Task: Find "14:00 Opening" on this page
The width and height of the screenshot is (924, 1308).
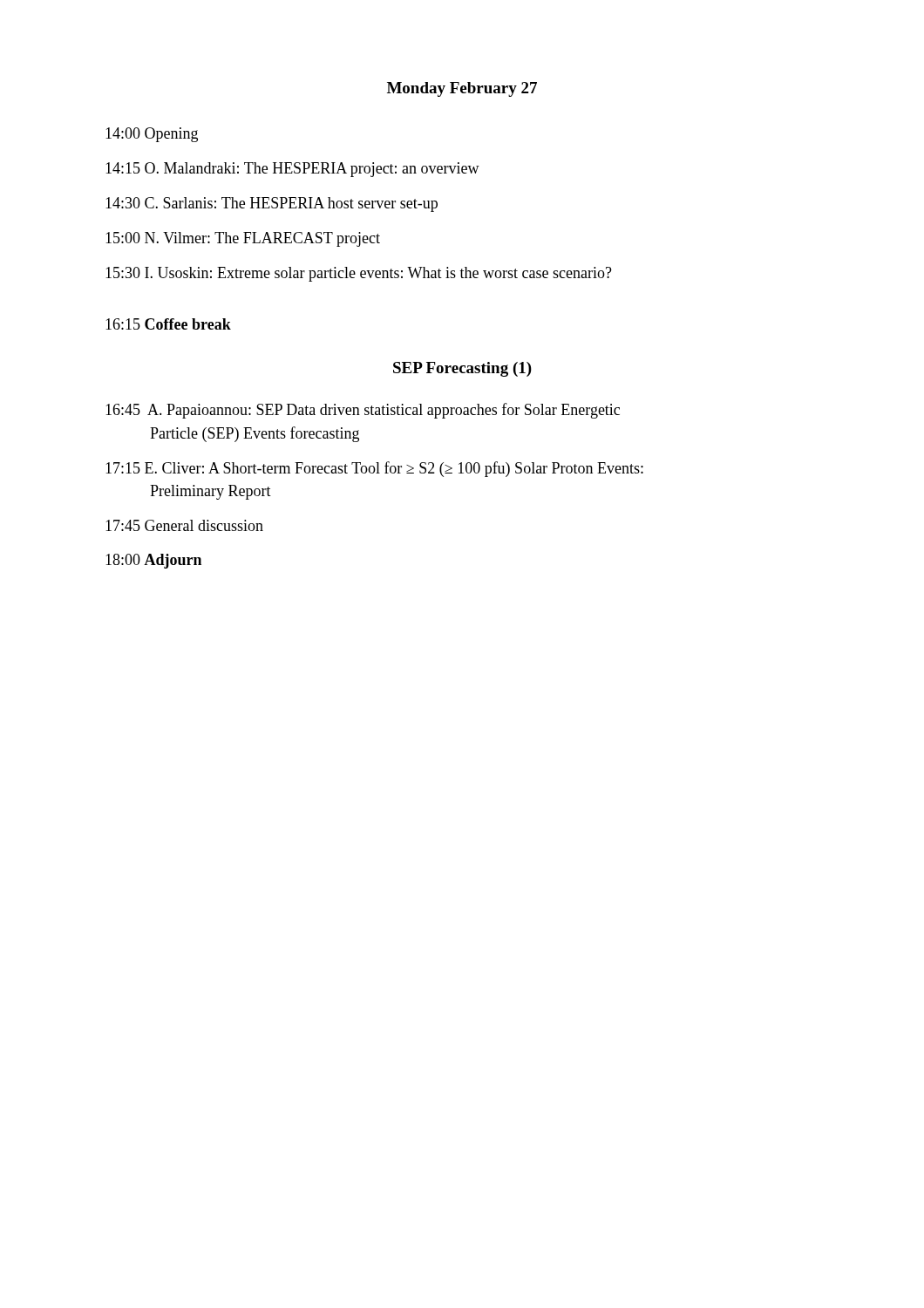Action: pyautogui.click(x=151, y=133)
